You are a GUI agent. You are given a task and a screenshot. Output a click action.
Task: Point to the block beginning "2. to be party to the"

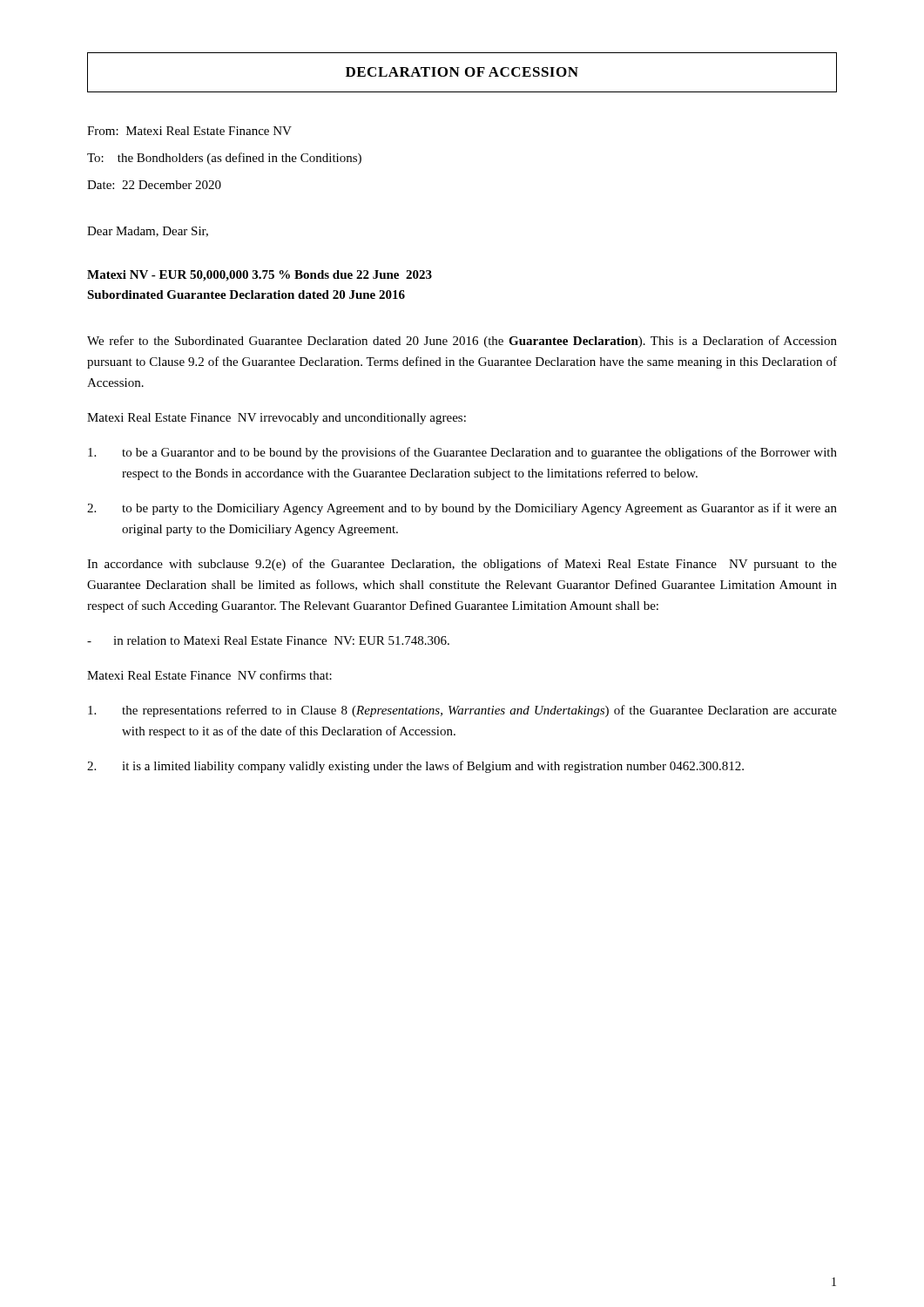tap(462, 517)
